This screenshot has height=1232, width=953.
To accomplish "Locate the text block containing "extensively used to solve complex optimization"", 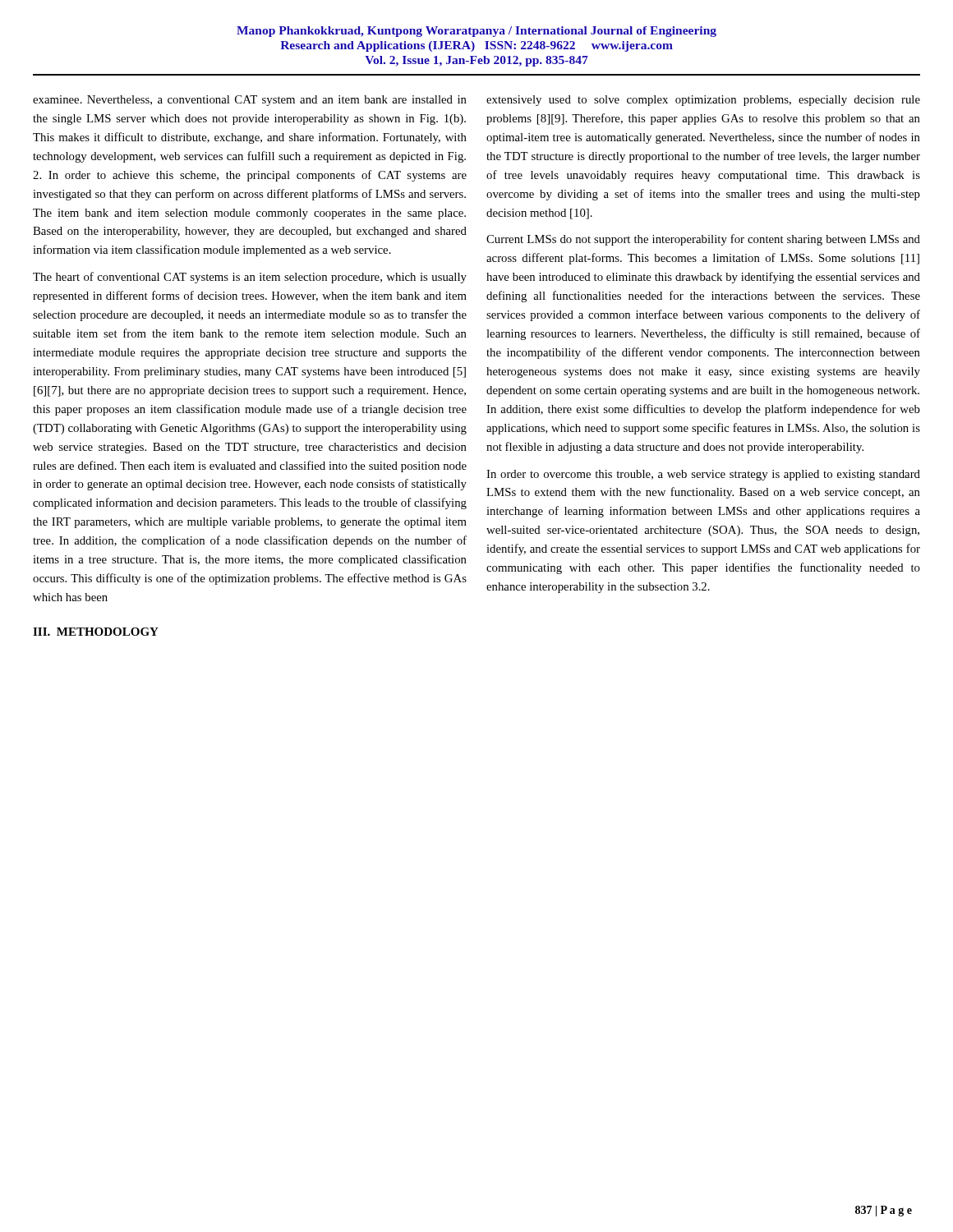I will [x=703, y=156].
